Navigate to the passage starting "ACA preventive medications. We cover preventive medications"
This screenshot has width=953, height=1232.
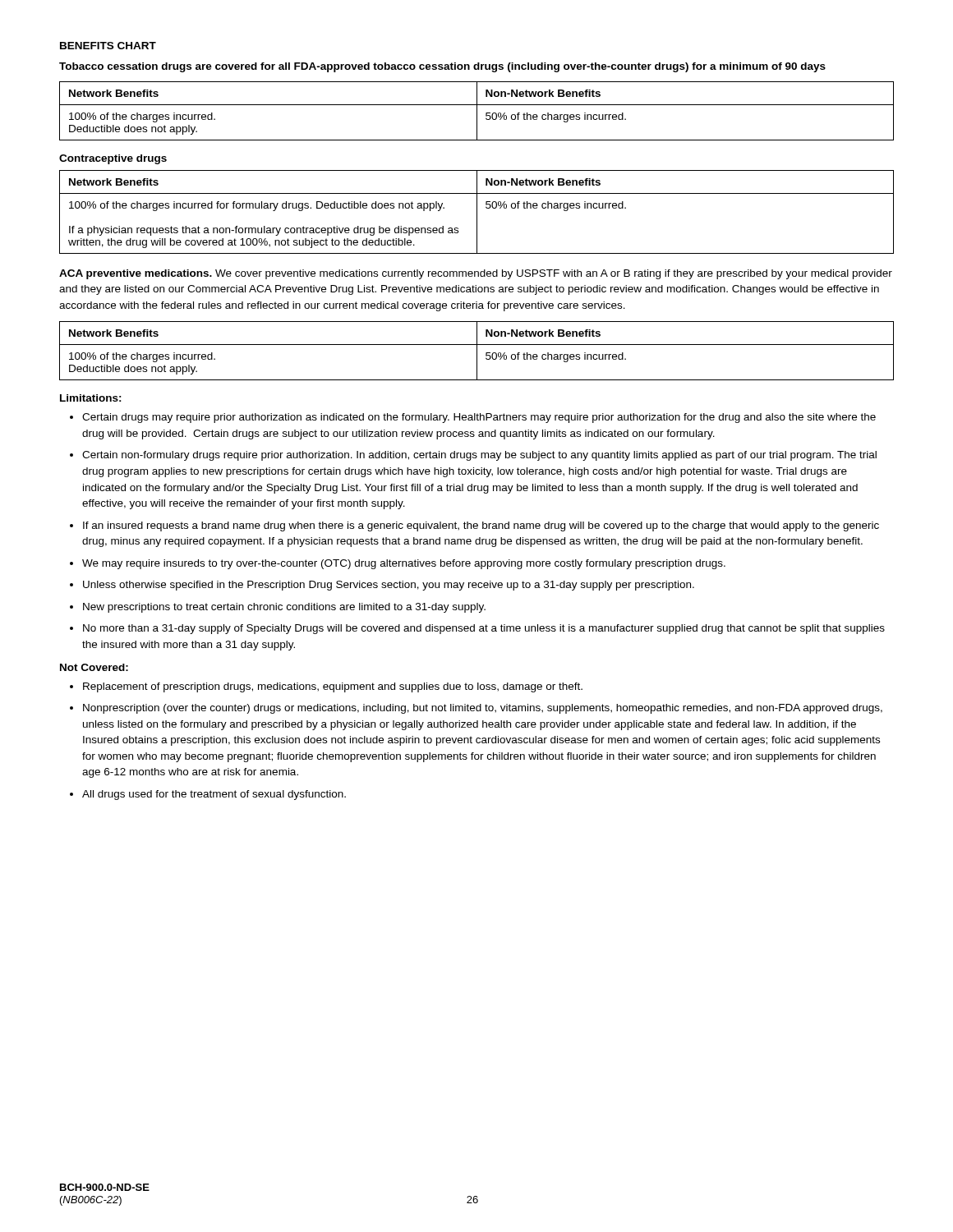point(476,289)
